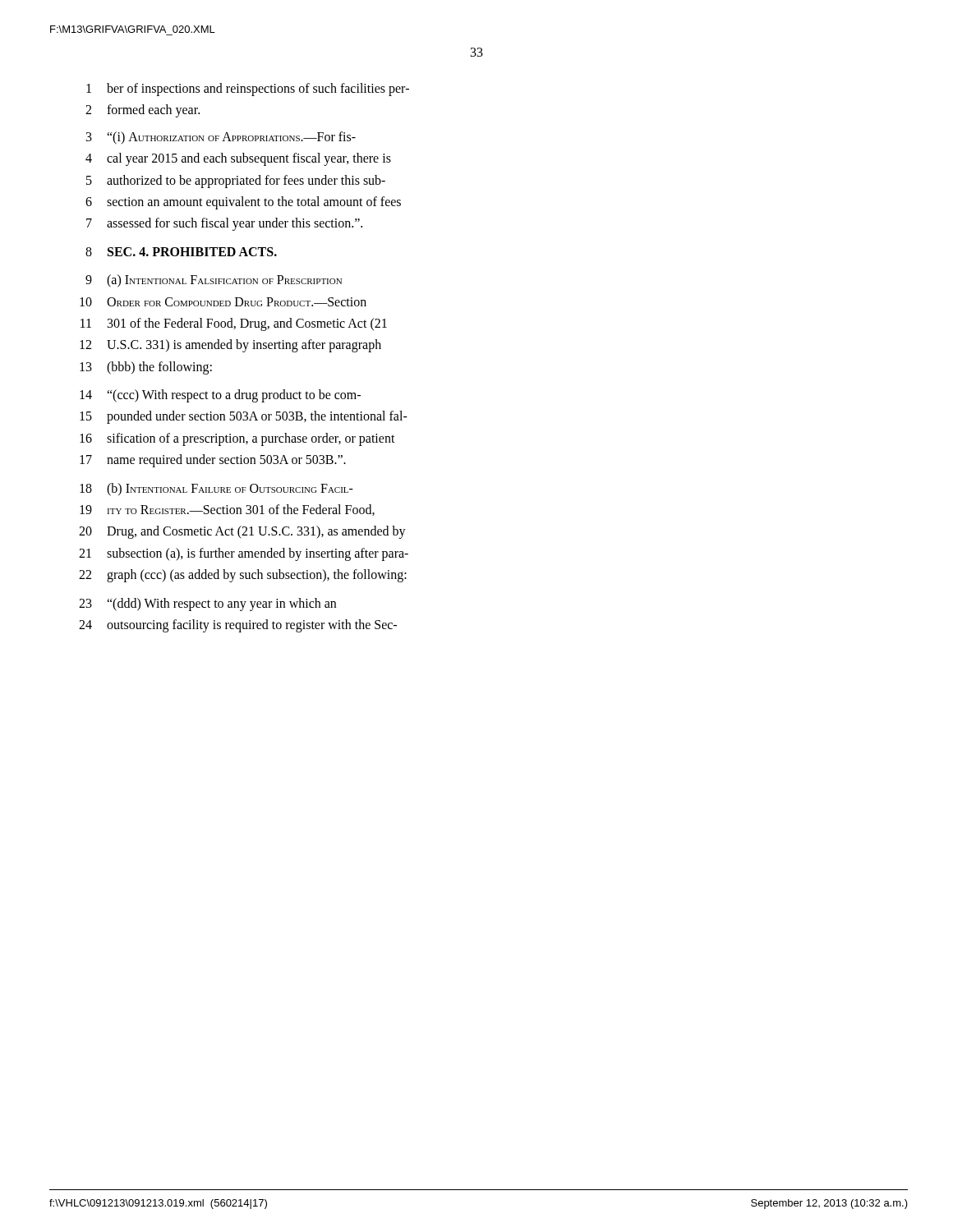The height and width of the screenshot is (1232, 953).
Task: Find the block on this page that starts "3 “(i) Authorization of"
Action: 203,137
